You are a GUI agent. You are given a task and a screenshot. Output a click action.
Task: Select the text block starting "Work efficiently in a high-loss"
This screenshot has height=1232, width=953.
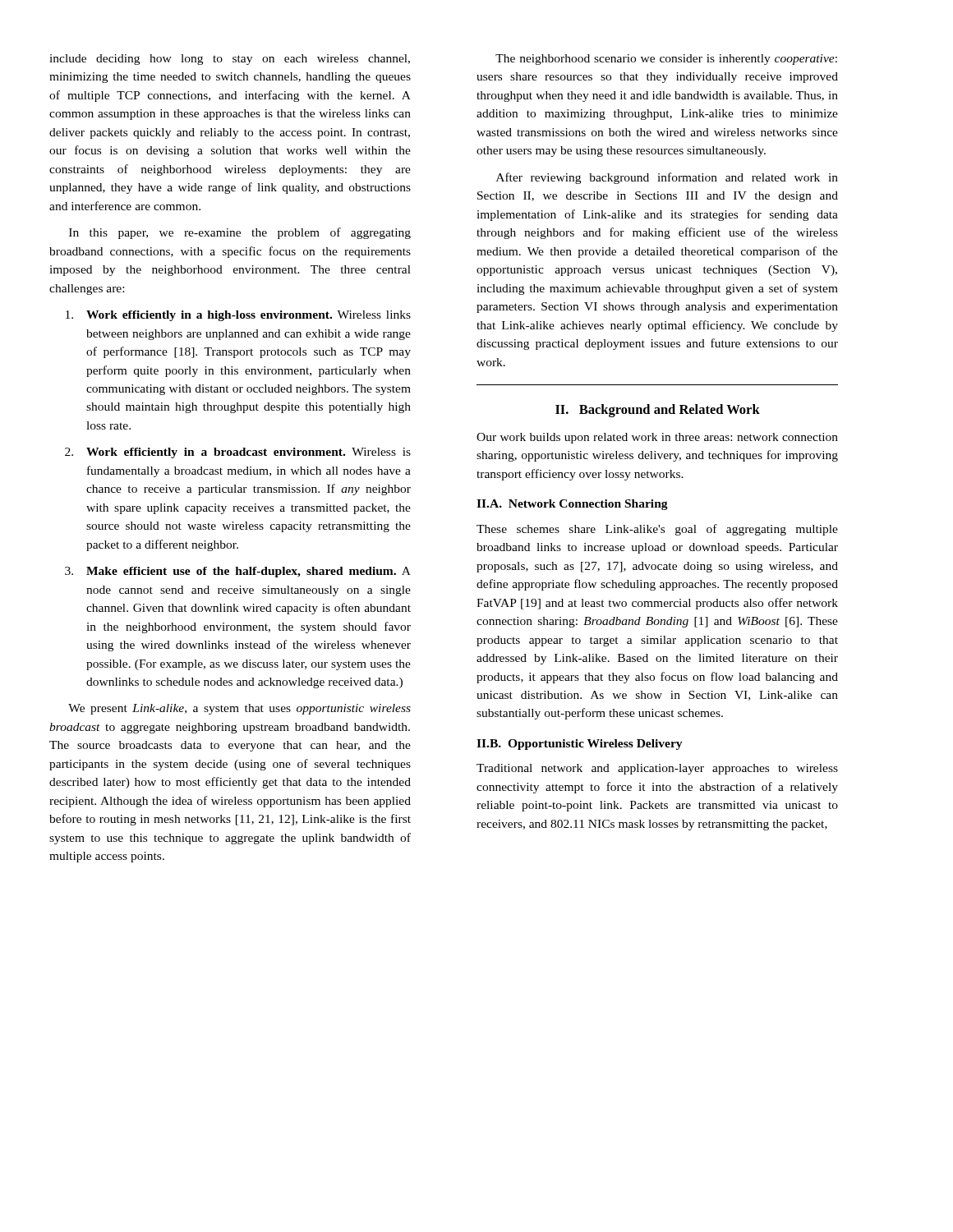[x=238, y=370]
